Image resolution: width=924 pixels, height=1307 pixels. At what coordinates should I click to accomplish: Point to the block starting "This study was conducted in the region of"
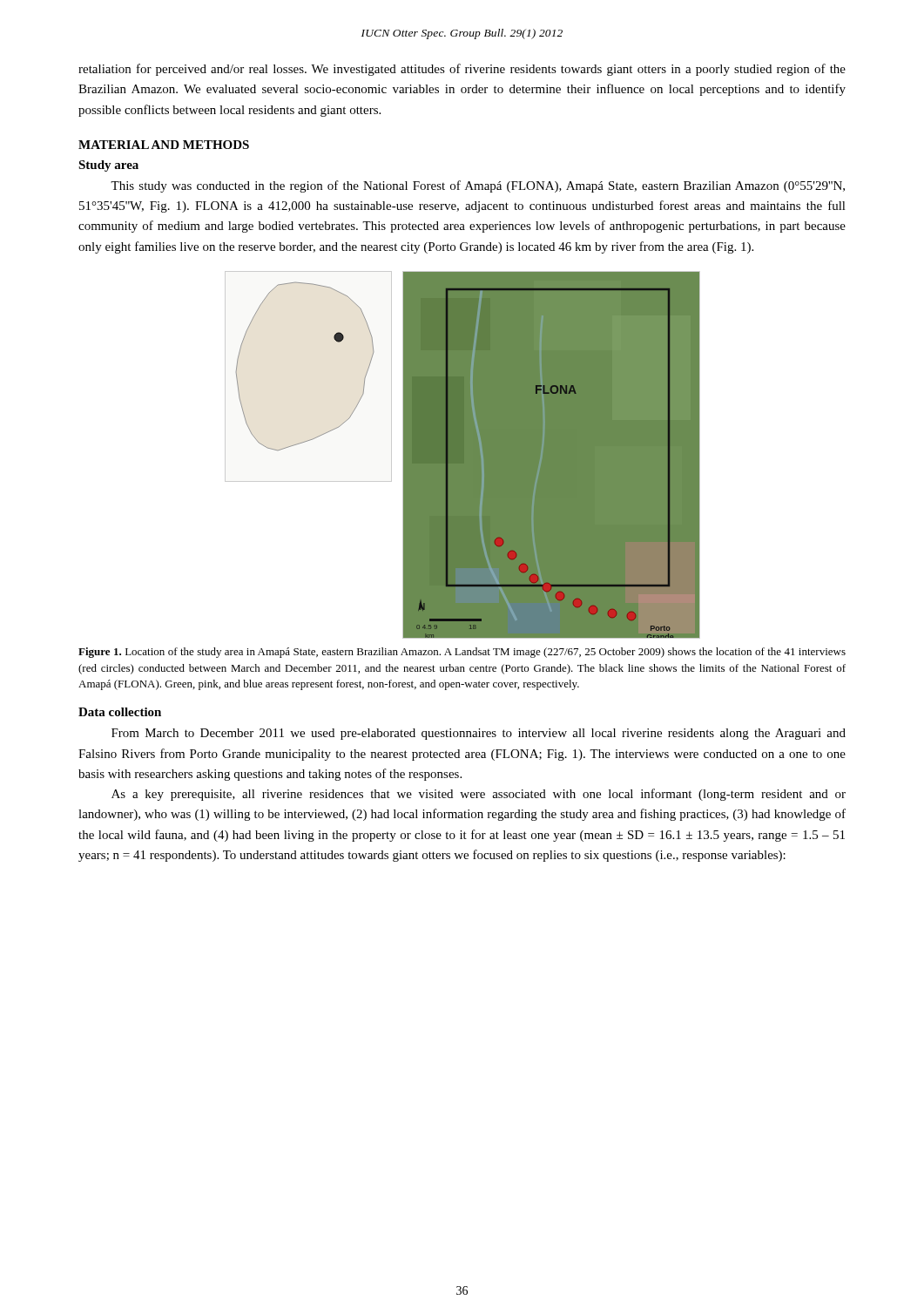coord(462,216)
